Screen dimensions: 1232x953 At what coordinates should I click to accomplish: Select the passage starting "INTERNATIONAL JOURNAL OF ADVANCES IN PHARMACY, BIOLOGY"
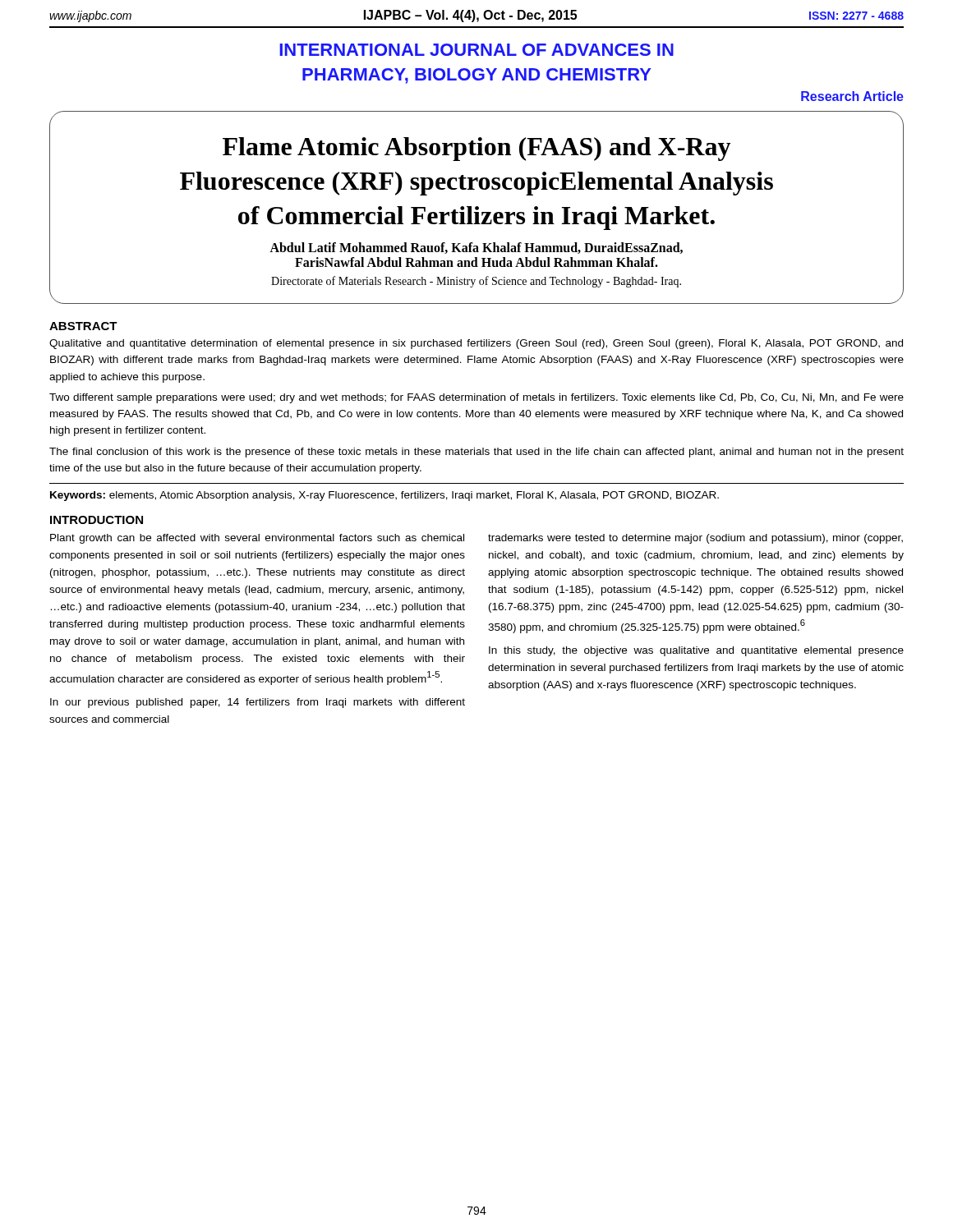pos(476,62)
